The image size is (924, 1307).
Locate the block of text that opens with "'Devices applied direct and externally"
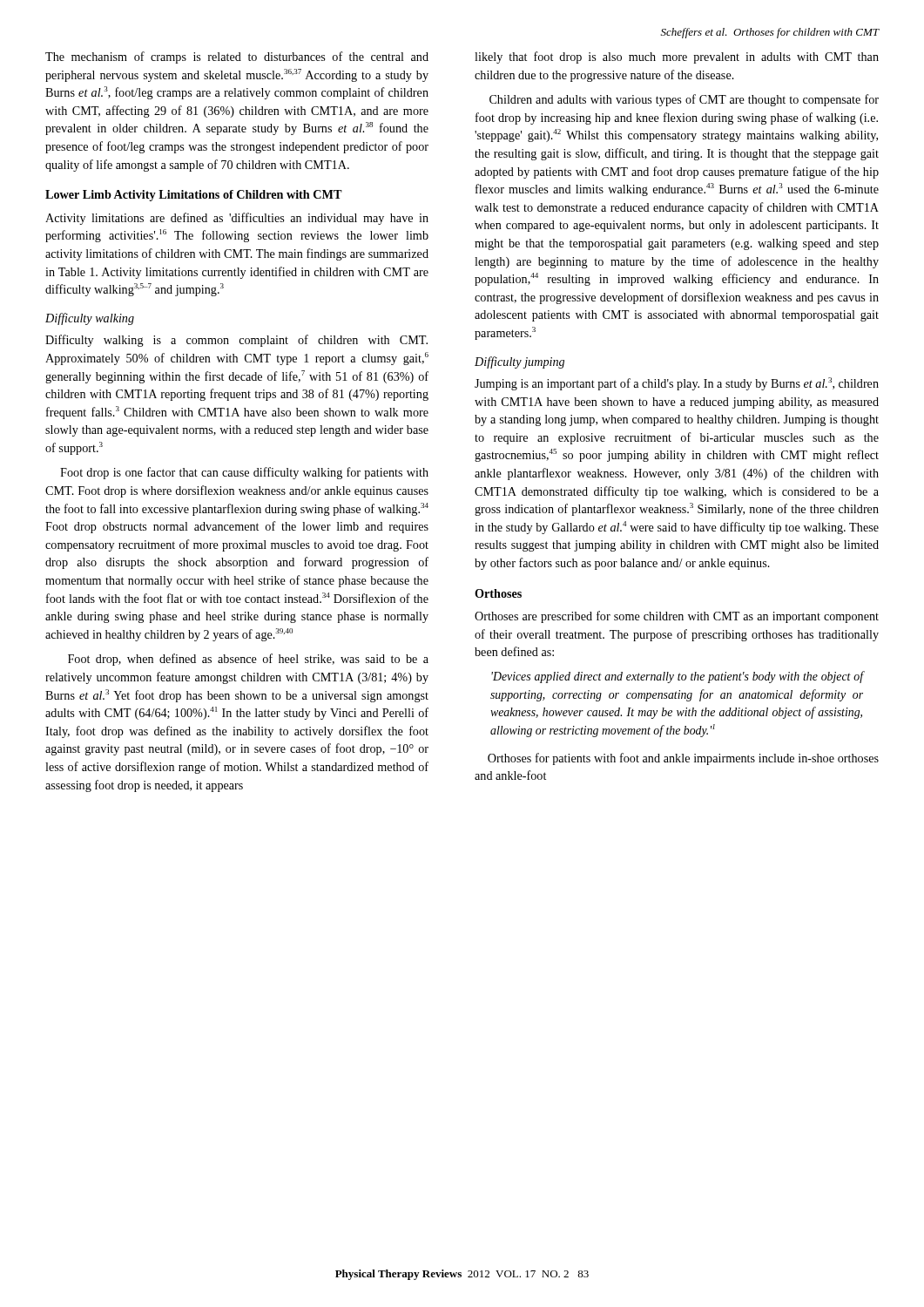pos(677,704)
